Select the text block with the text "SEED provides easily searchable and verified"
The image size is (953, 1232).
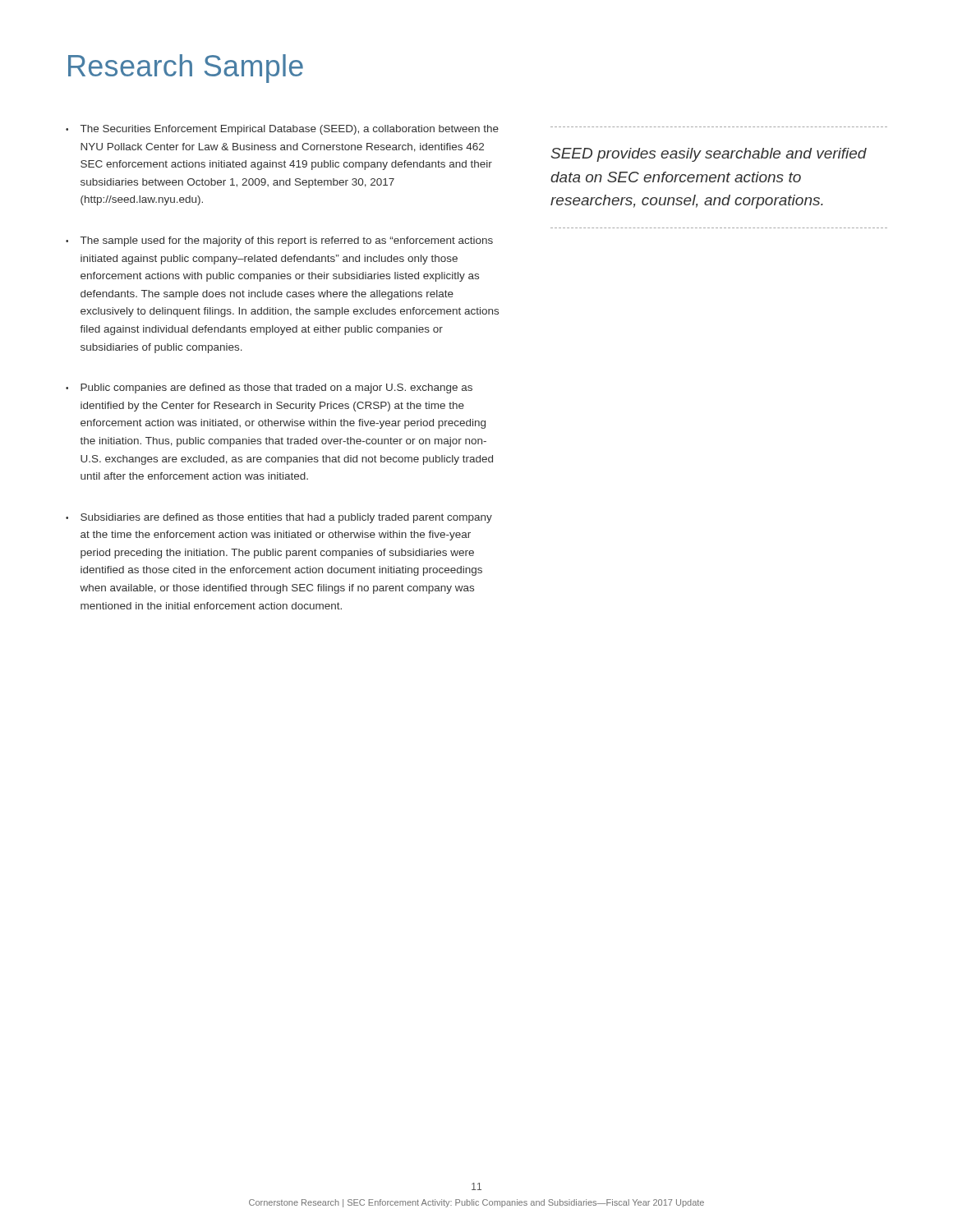click(708, 177)
